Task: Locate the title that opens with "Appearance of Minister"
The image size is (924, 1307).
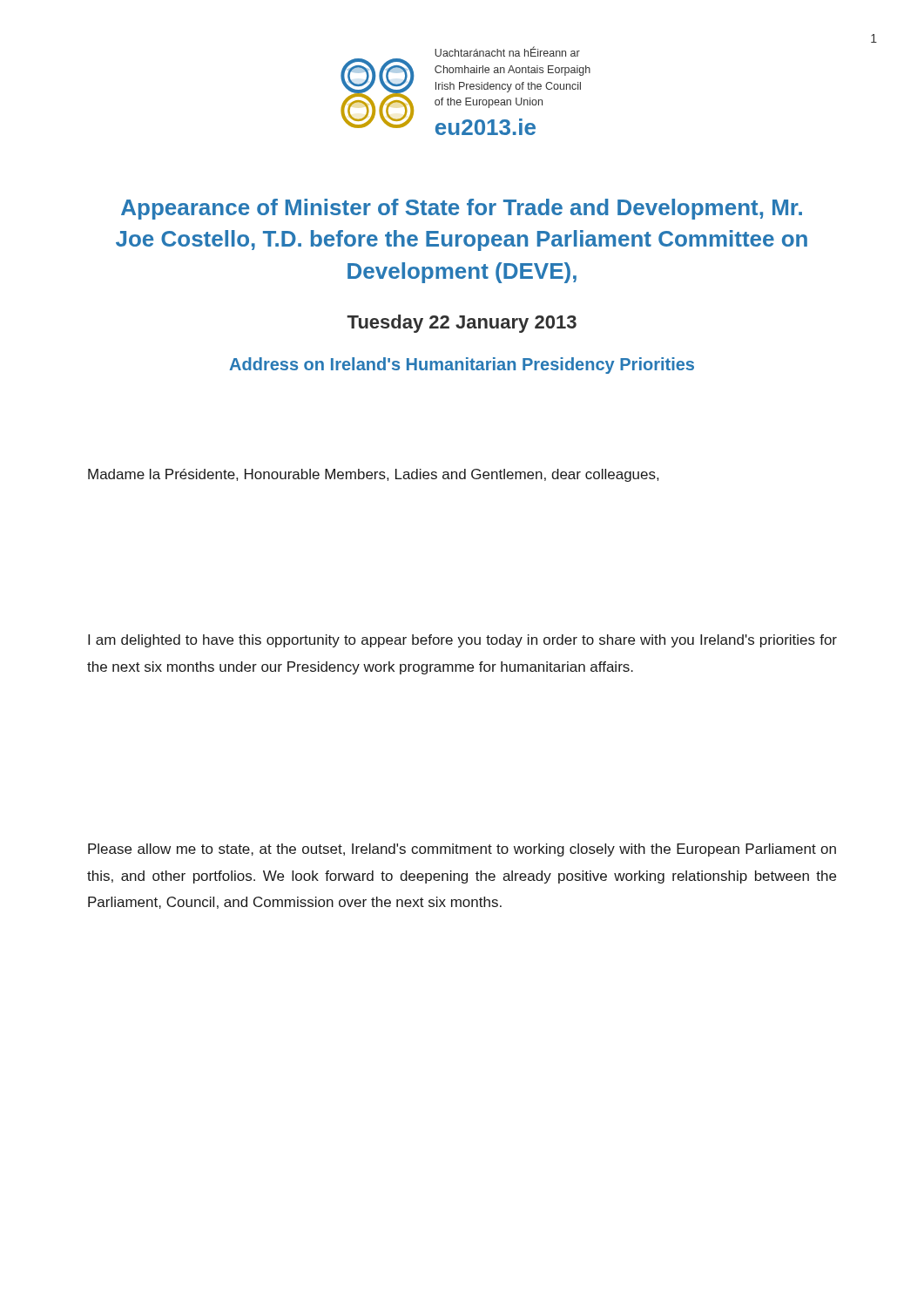Action: [462, 283]
